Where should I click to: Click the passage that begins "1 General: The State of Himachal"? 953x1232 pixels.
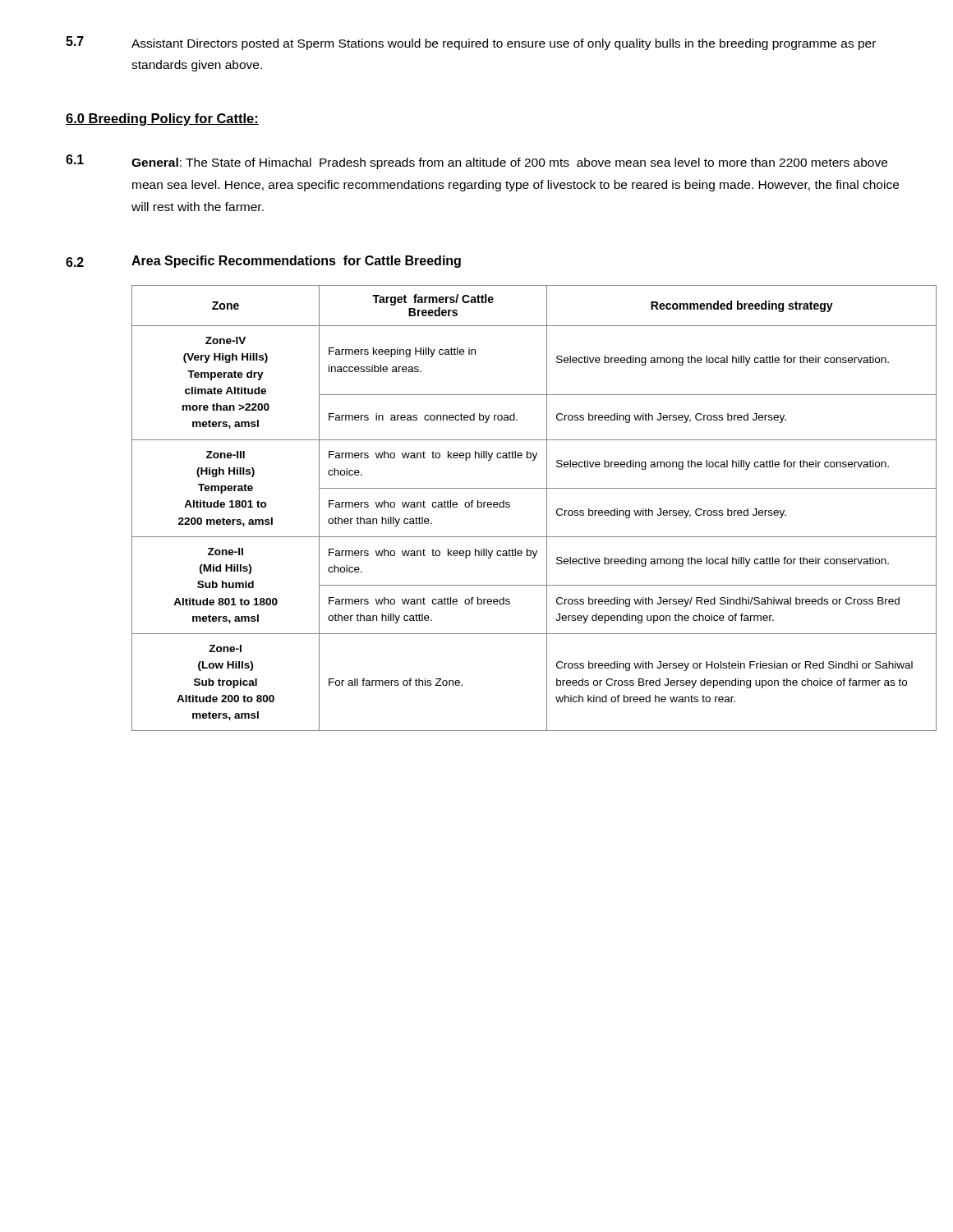(x=485, y=184)
